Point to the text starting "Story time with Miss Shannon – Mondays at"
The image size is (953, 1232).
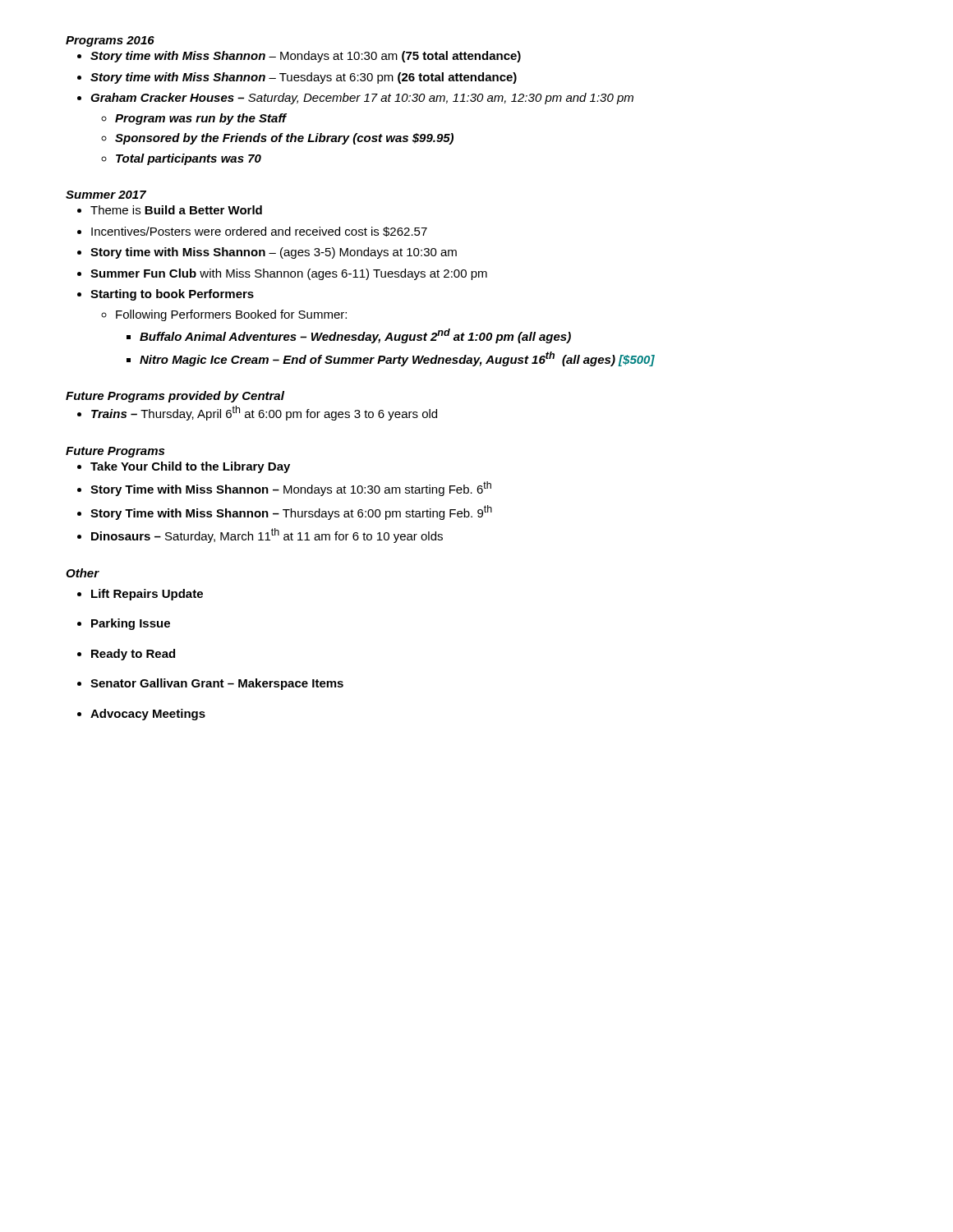tap(476, 107)
